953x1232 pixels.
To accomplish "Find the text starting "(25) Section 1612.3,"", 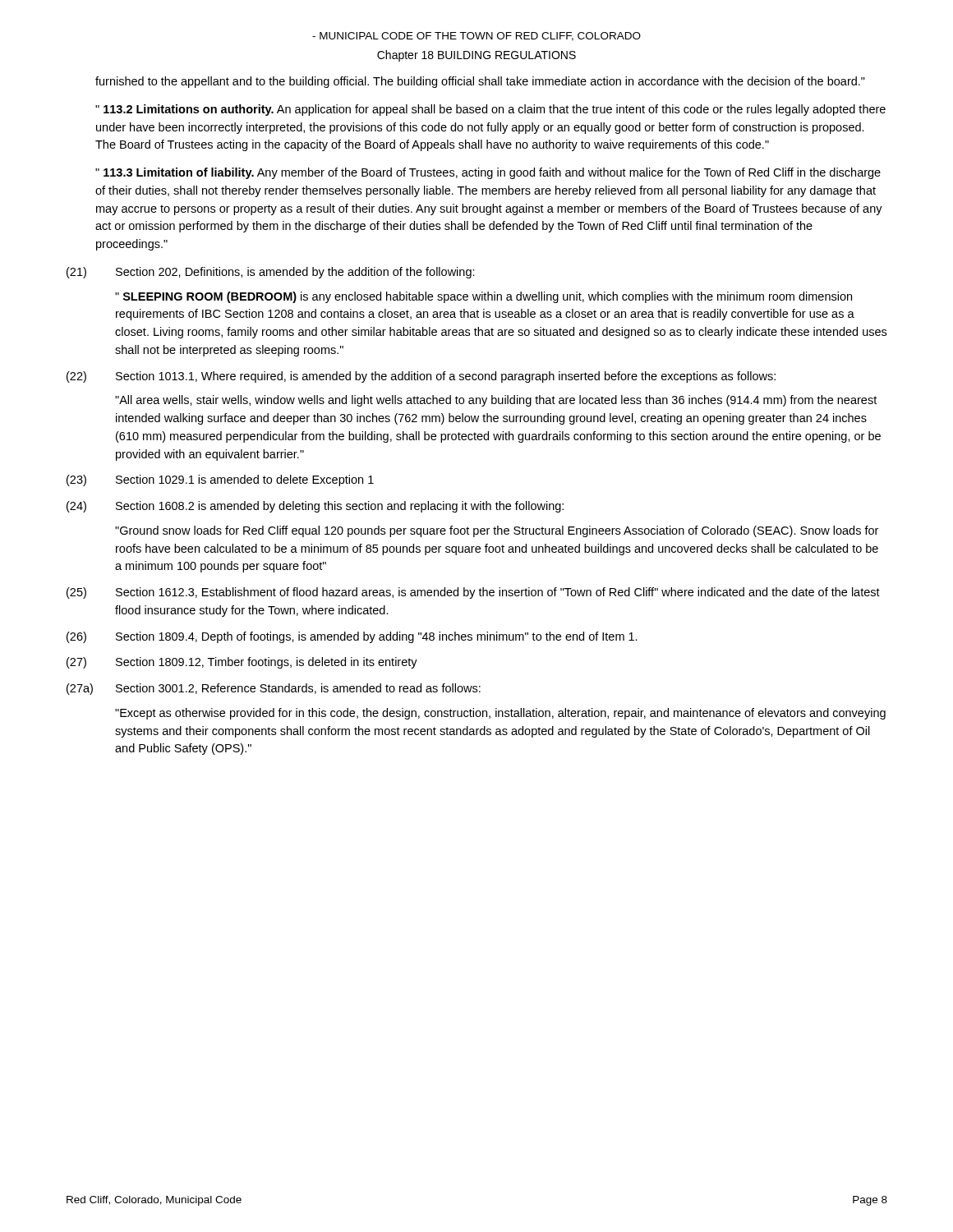I will tap(476, 602).
